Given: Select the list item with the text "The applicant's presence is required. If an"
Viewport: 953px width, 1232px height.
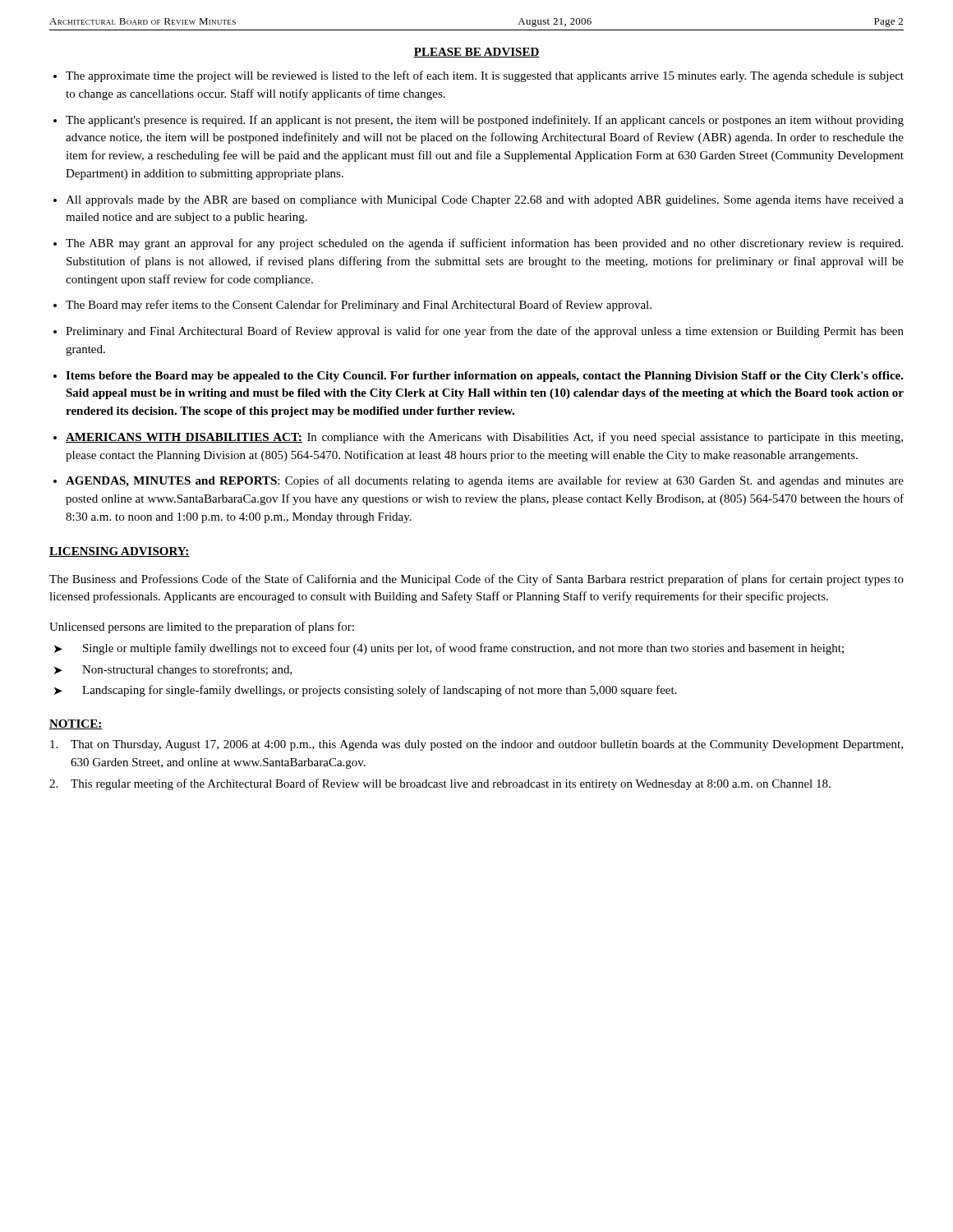Looking at the screenshot, I should coord(485,147).
